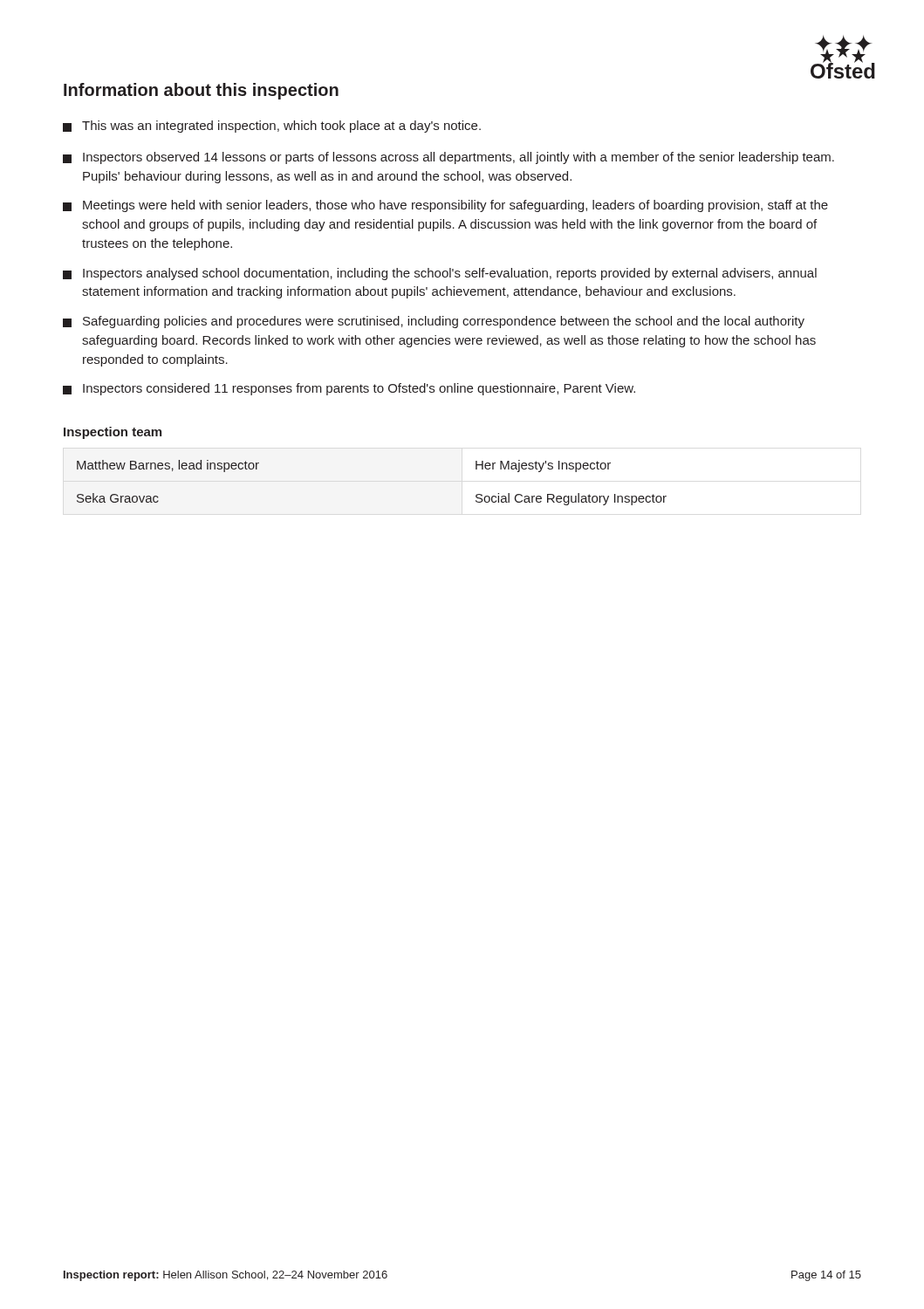Click on the element starting "This was an integrated"
This screenshot has width=924, height=1309.
462,126
